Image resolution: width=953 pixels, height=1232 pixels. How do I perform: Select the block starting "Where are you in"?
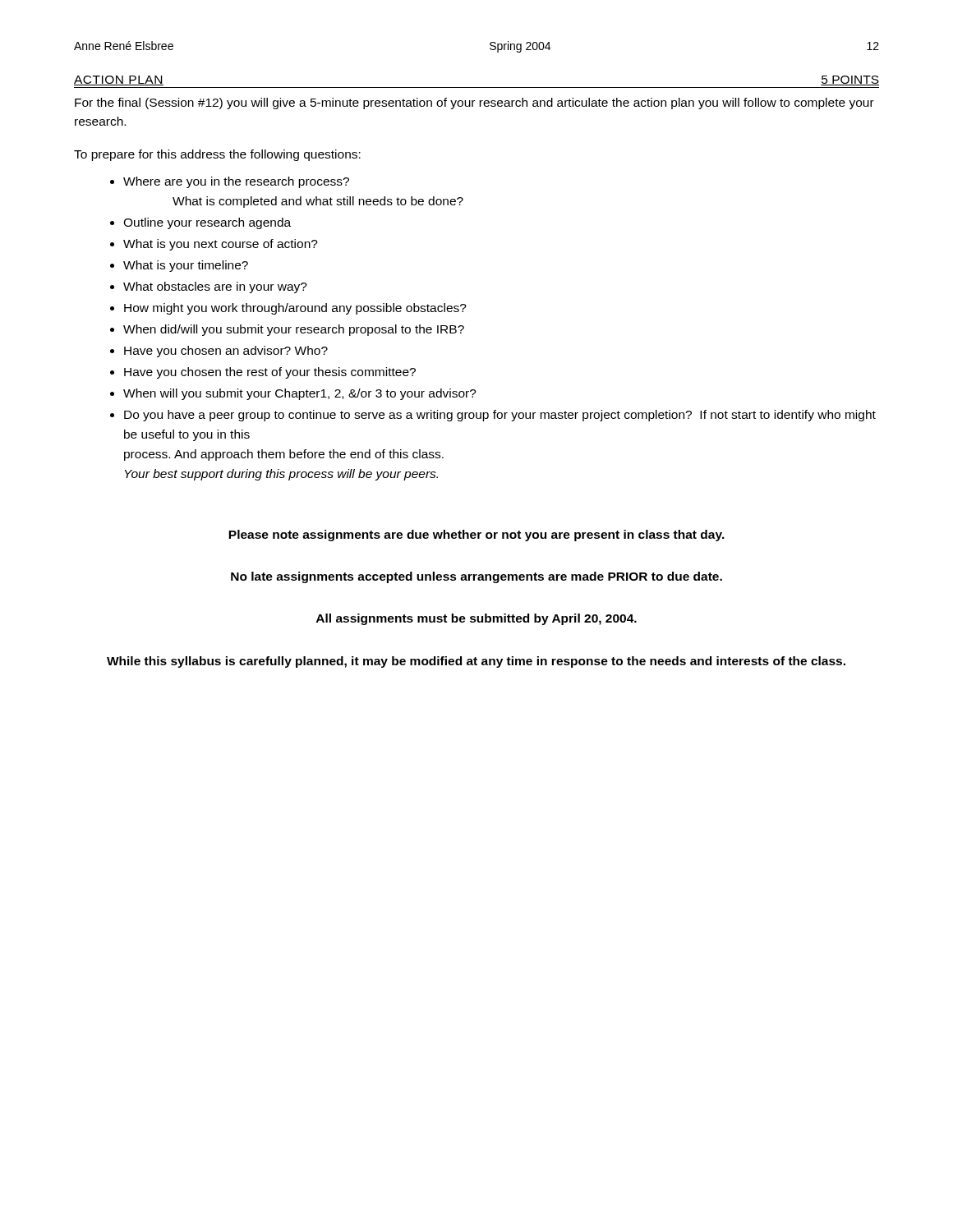[236, 182]
